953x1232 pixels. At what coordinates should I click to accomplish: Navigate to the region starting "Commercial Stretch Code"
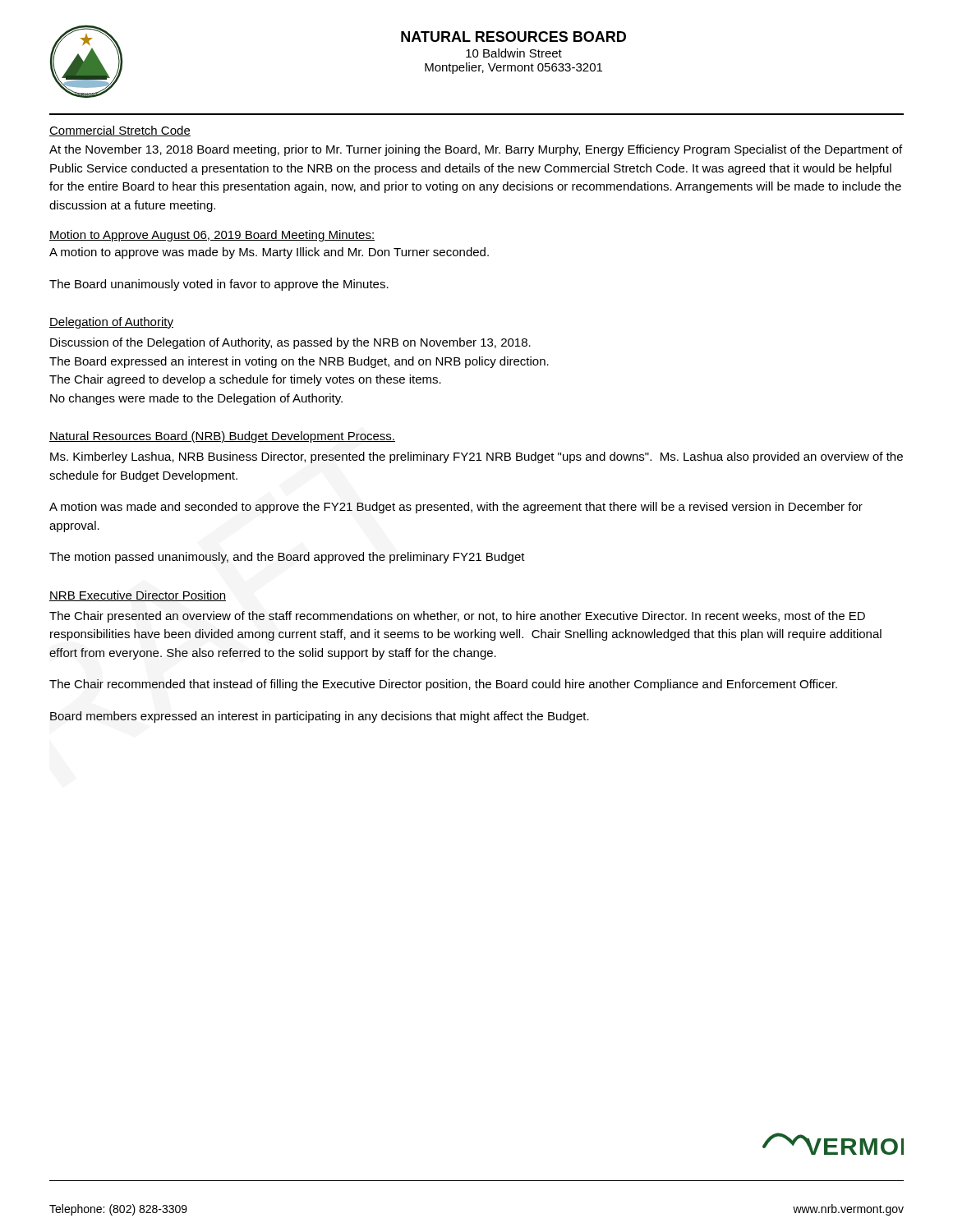pyautogui.click(x=120, y=130)
